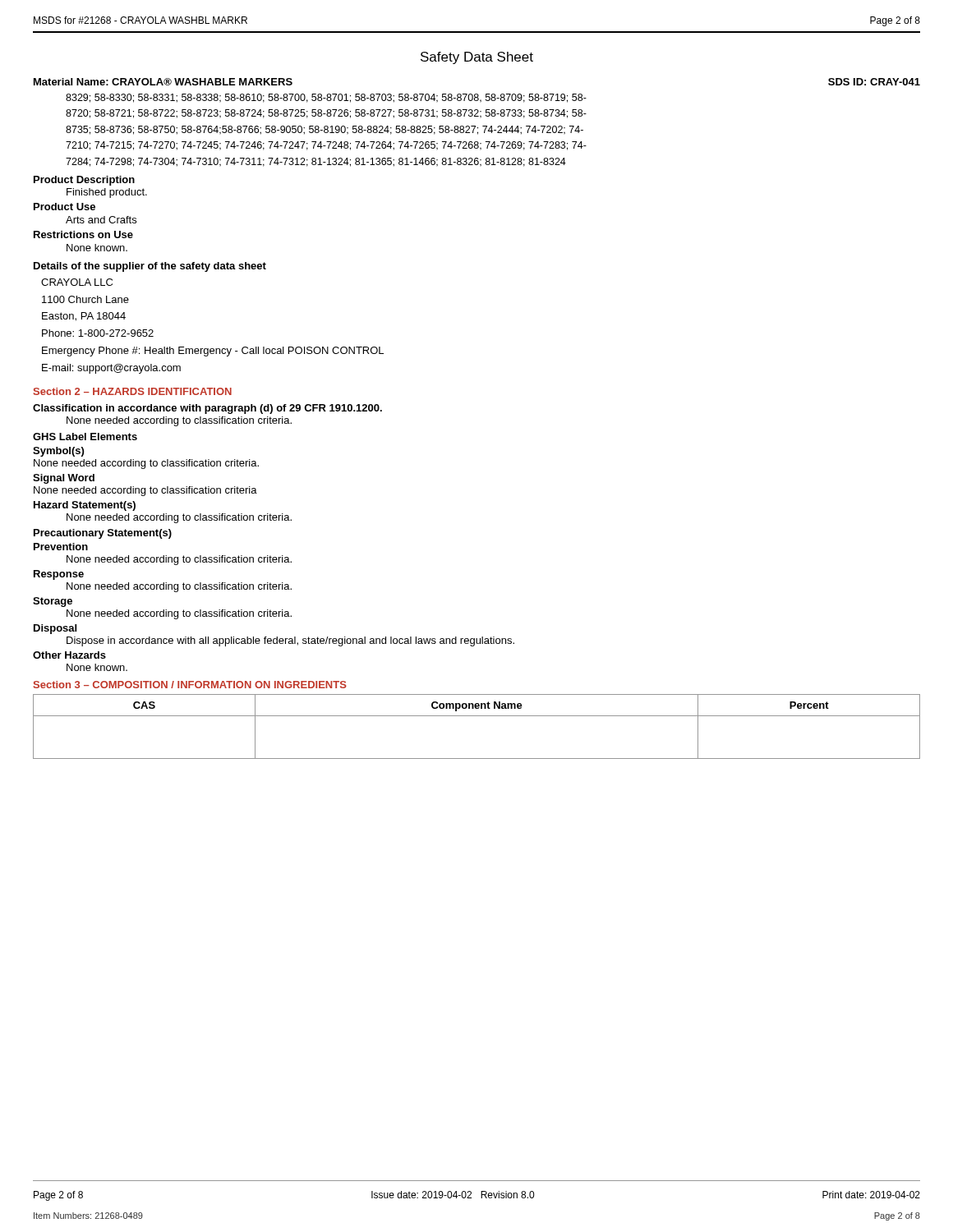Click where it says "Response None needed according to classification criteria."
The height and width of the screenshot is (1232, 953).
coord(163,580)
